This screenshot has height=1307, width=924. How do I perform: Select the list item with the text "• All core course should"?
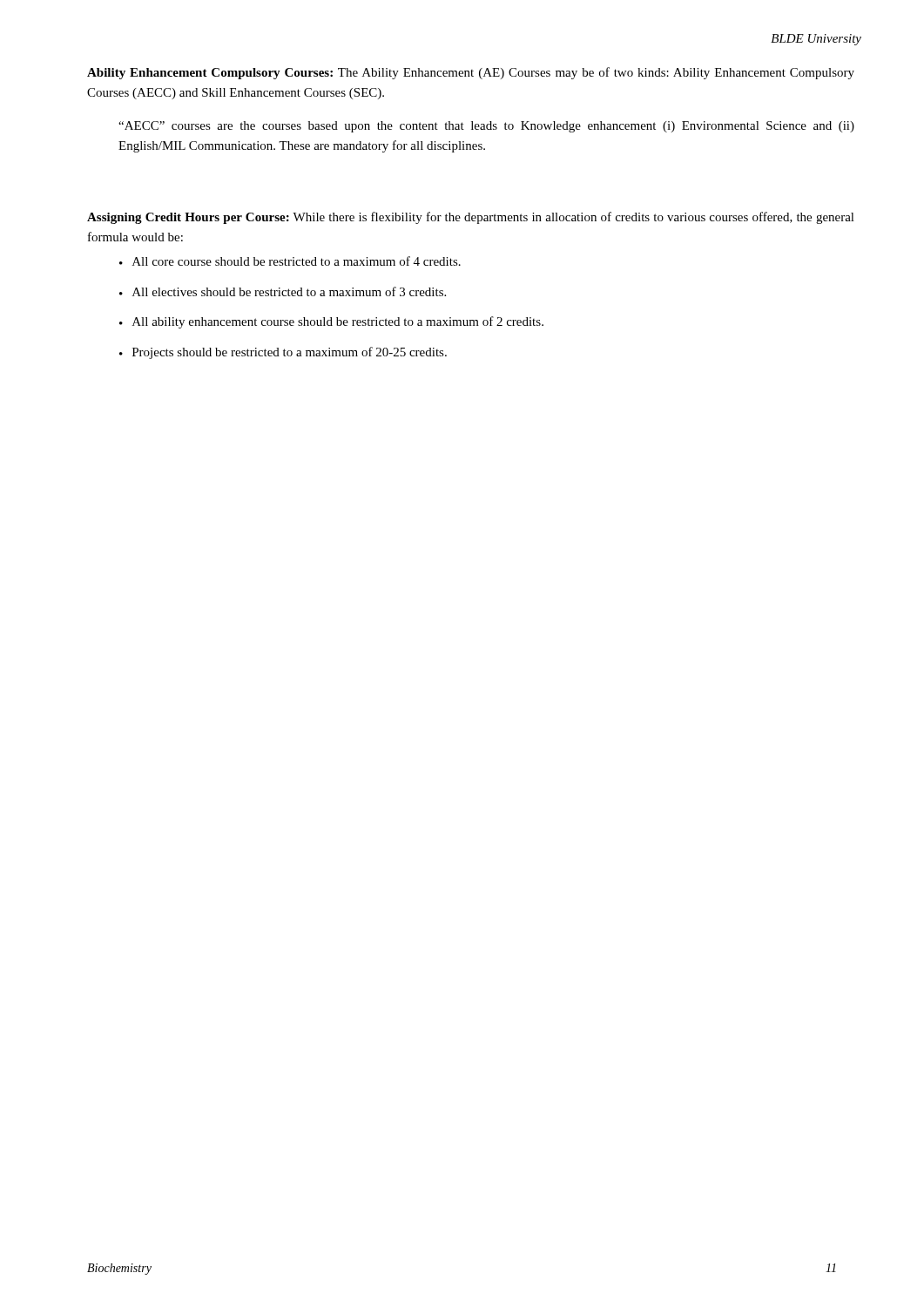[290, 263]
